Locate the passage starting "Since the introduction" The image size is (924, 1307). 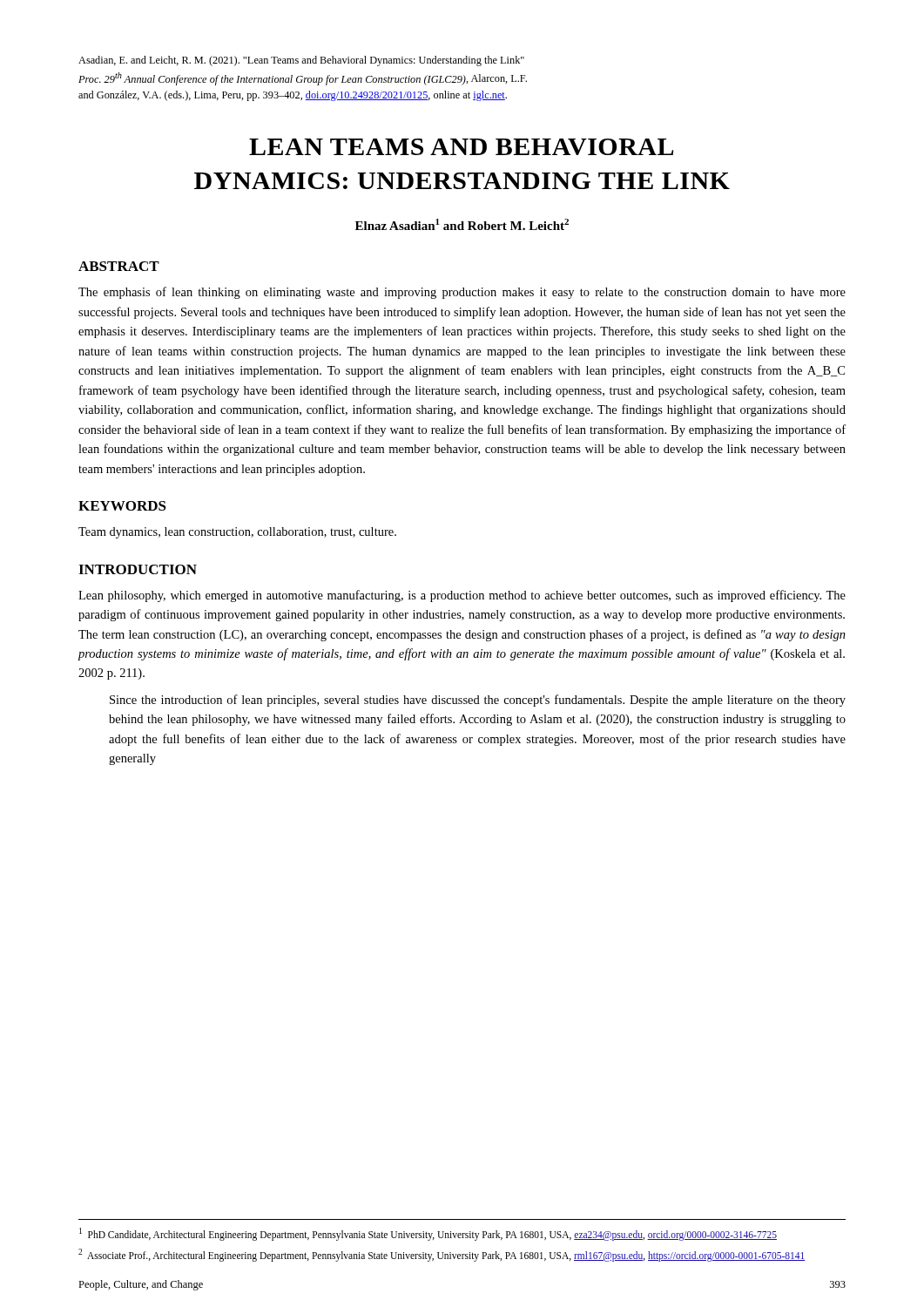point(477,729)
